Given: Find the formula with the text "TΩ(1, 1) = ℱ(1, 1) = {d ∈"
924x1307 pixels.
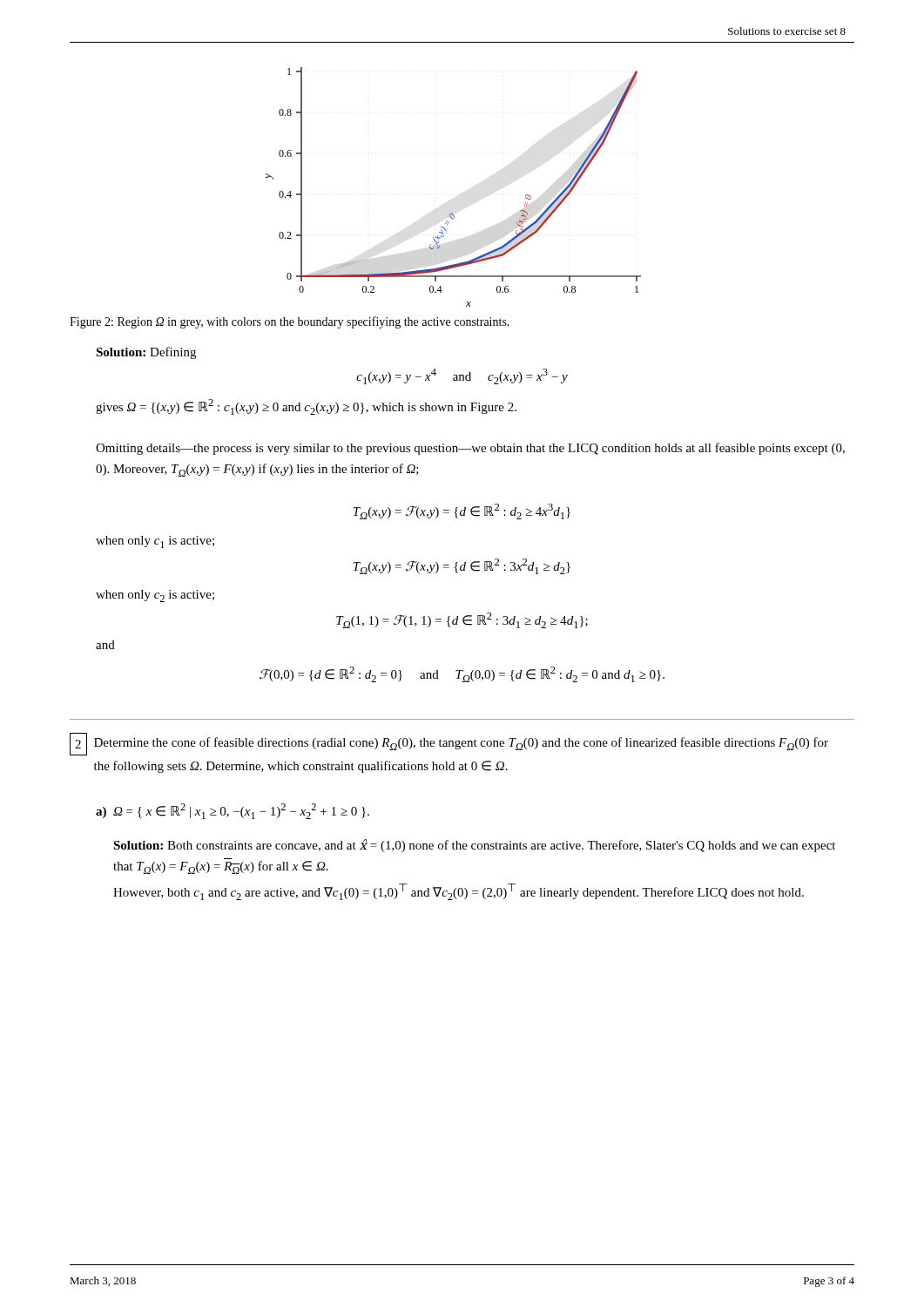Looking at the screenshot, I should click(x=462, y=620).
